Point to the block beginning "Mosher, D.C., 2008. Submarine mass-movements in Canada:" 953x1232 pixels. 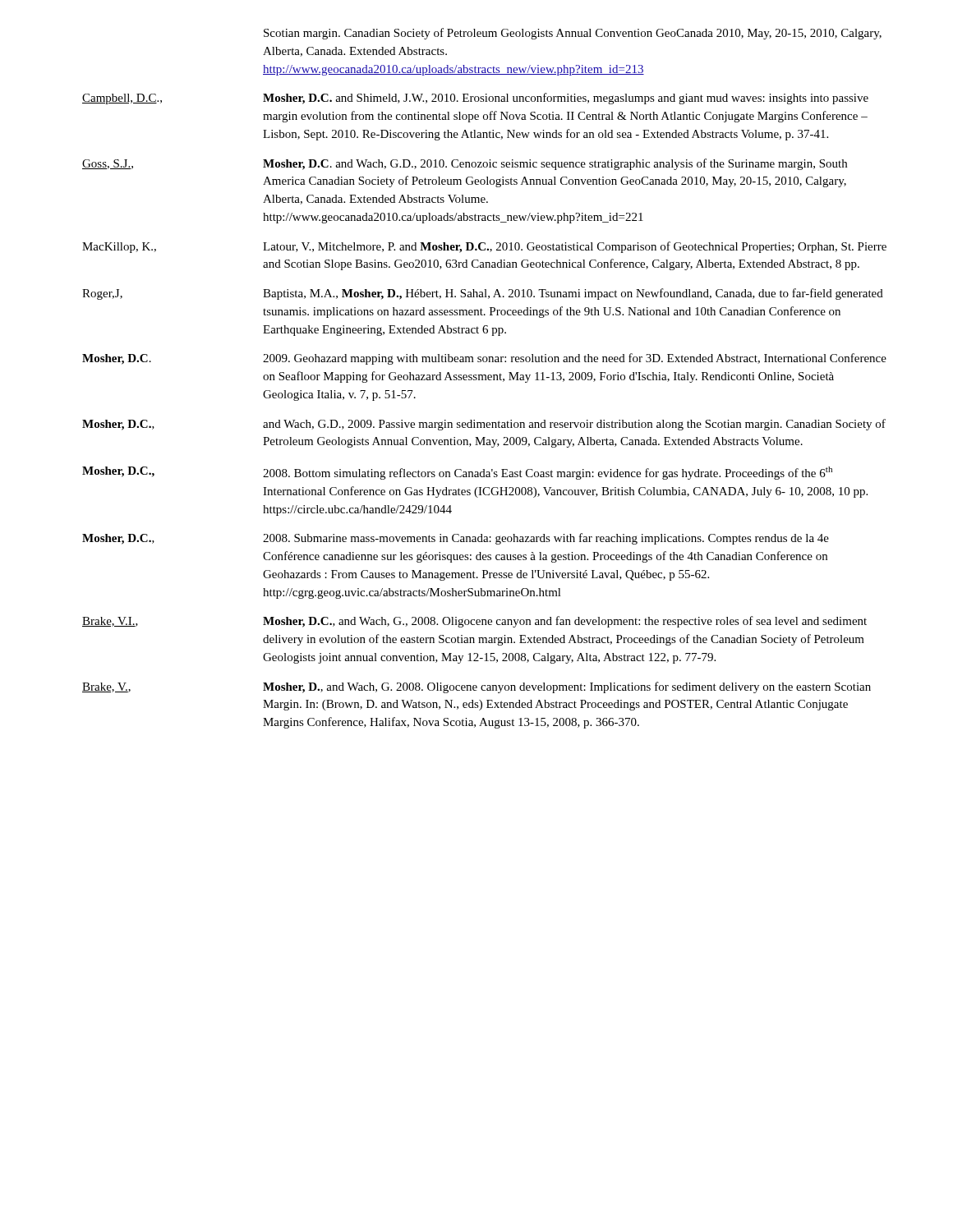coord(485,566)
